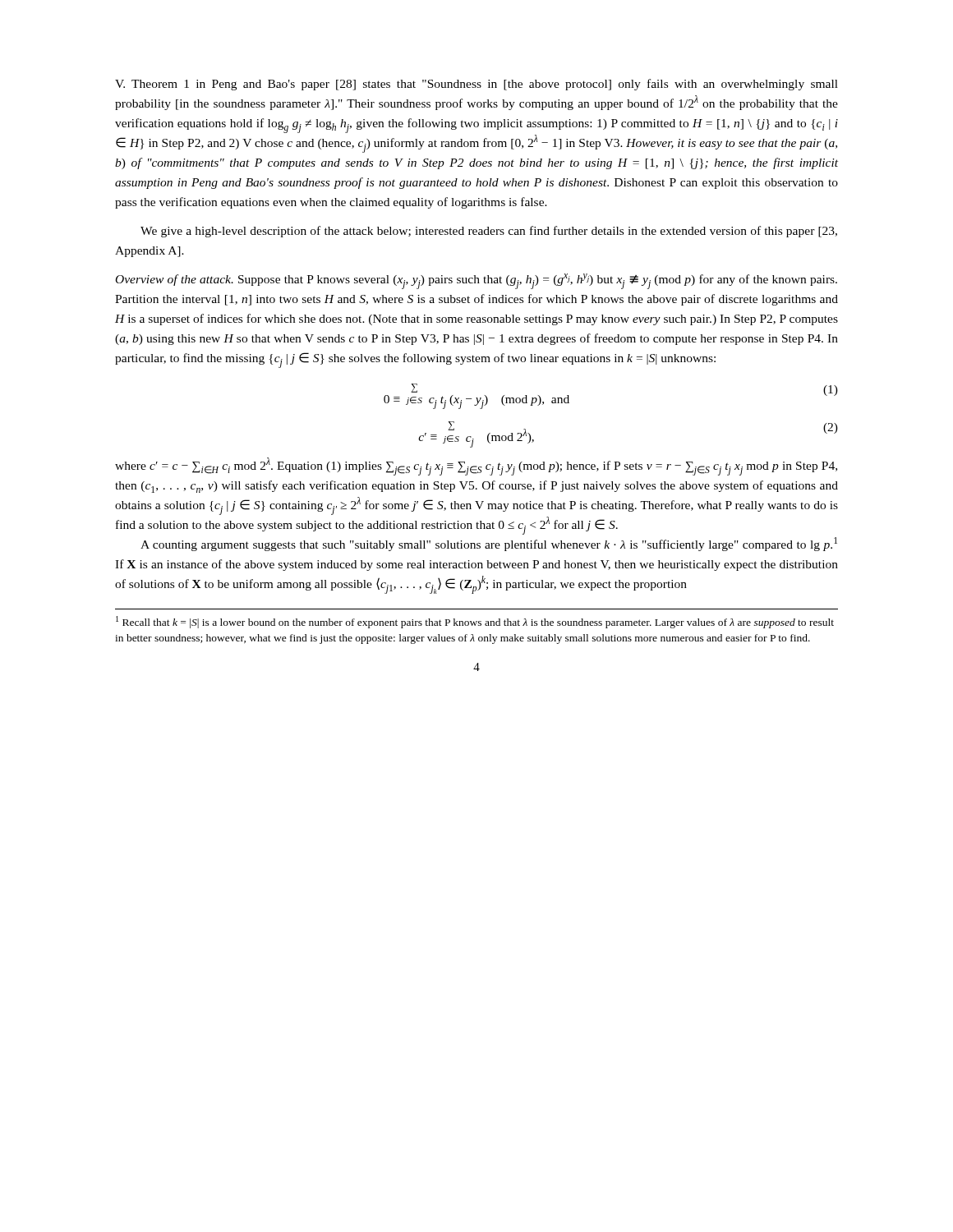Point to the formula beginning "c′ ≡ ∑ j∈S cj"
This screenshot has height=1232, width=953.
point(470,437)
